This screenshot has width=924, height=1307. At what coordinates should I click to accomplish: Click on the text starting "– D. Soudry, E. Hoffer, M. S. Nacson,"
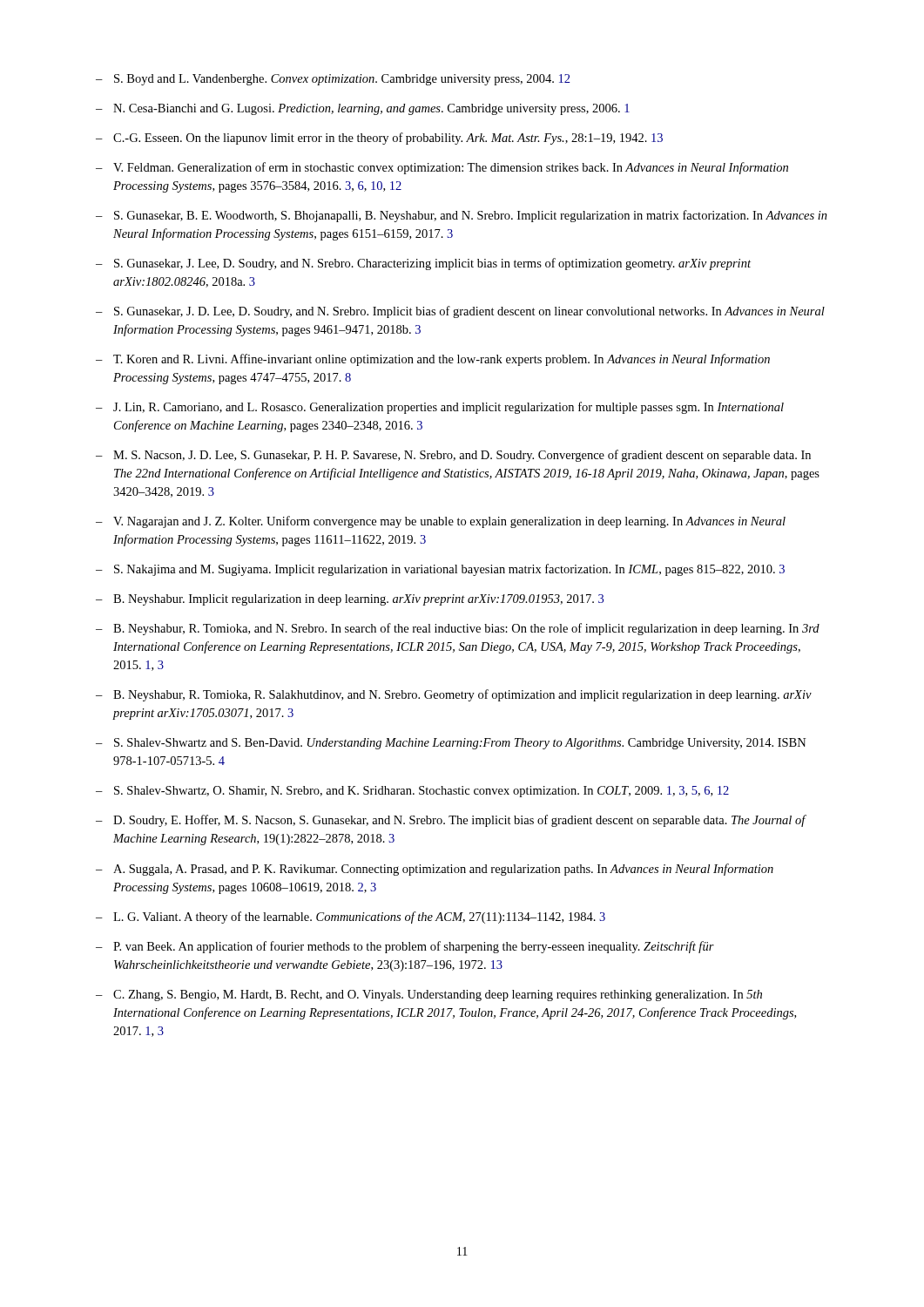coord(462,830)
